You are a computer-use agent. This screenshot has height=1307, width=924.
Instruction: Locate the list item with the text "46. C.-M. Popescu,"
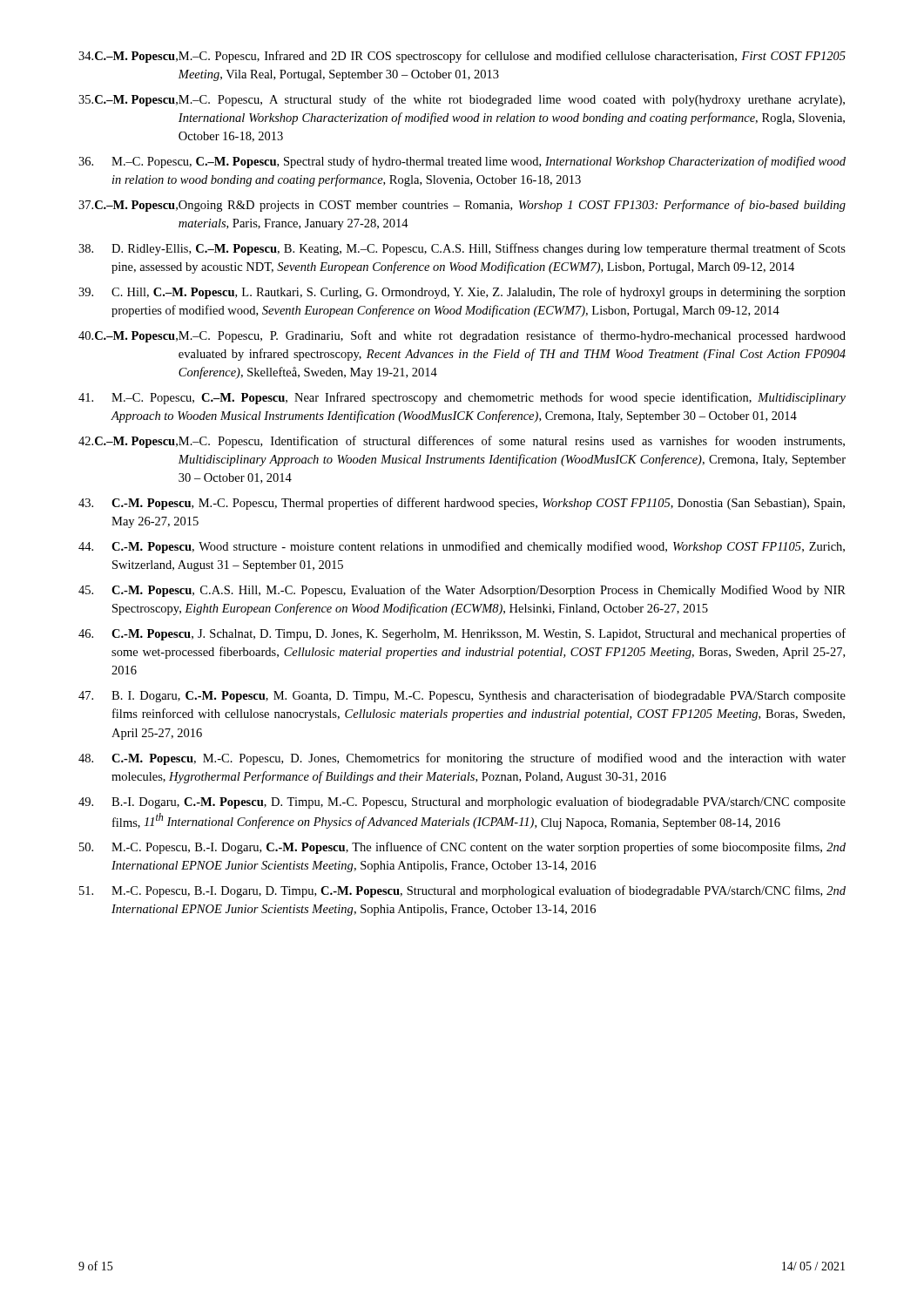tap(462, 653)
